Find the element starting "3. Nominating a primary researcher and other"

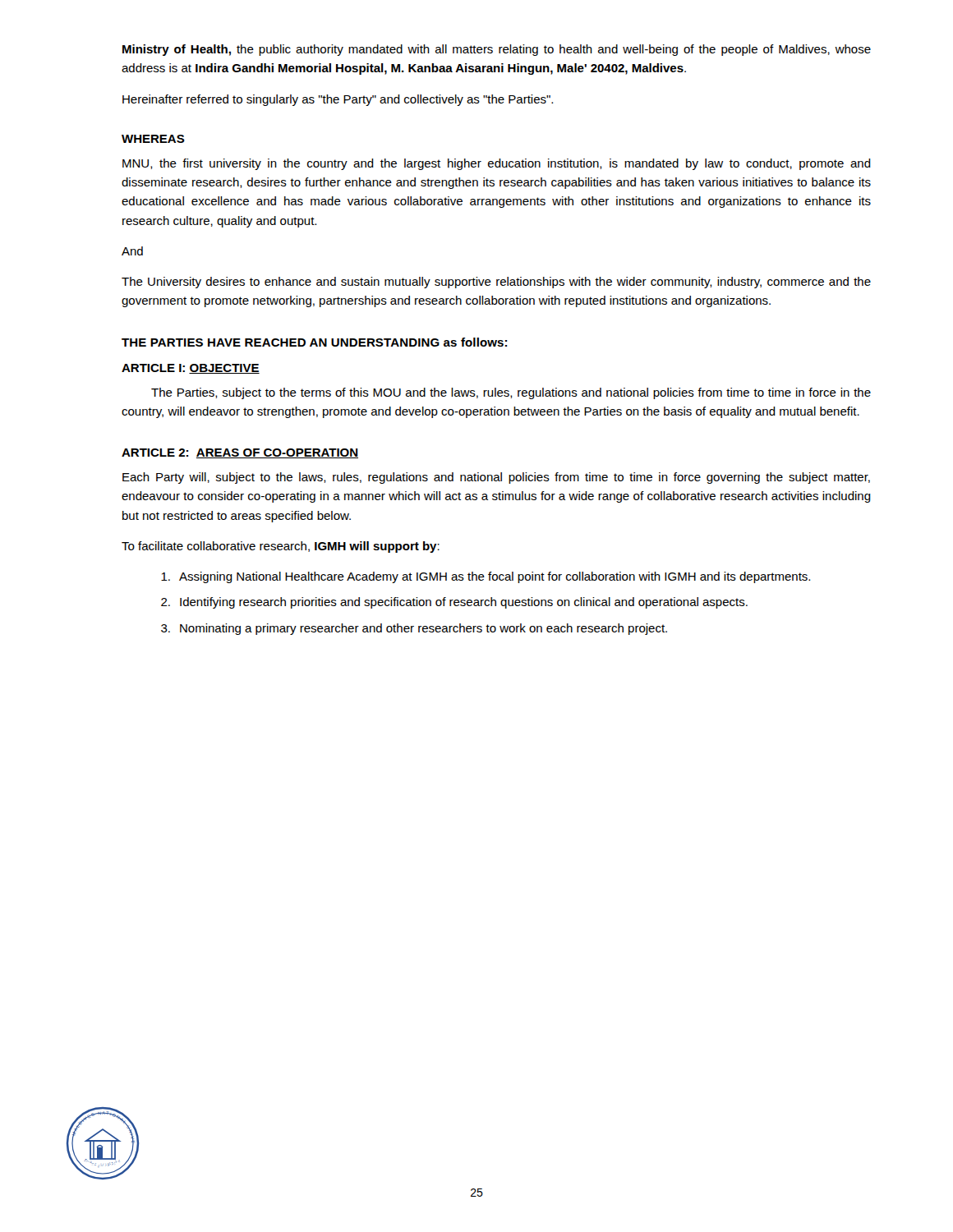point(508,628)
